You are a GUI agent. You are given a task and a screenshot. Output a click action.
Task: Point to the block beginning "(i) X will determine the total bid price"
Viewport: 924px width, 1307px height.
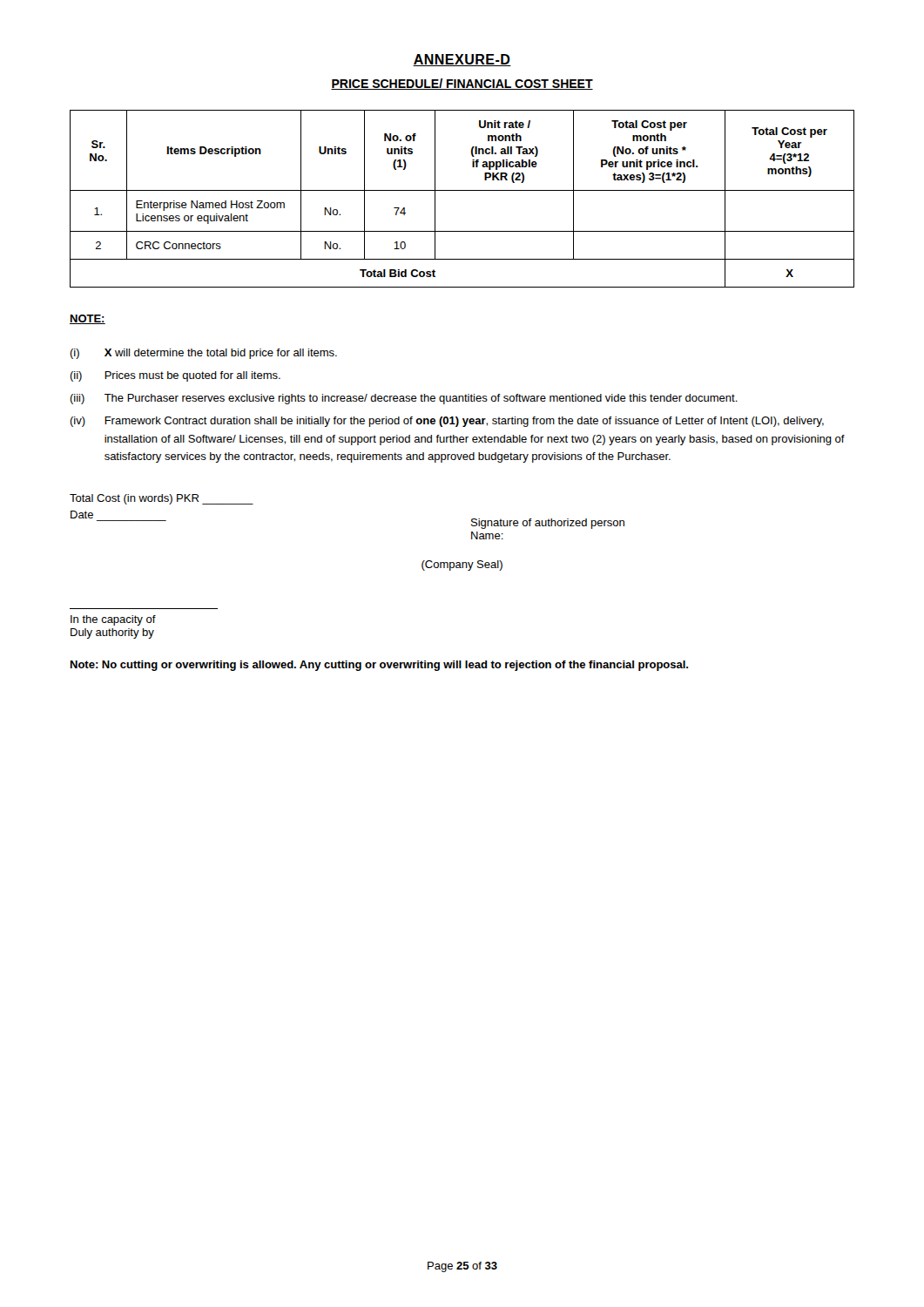click(203, 354)
